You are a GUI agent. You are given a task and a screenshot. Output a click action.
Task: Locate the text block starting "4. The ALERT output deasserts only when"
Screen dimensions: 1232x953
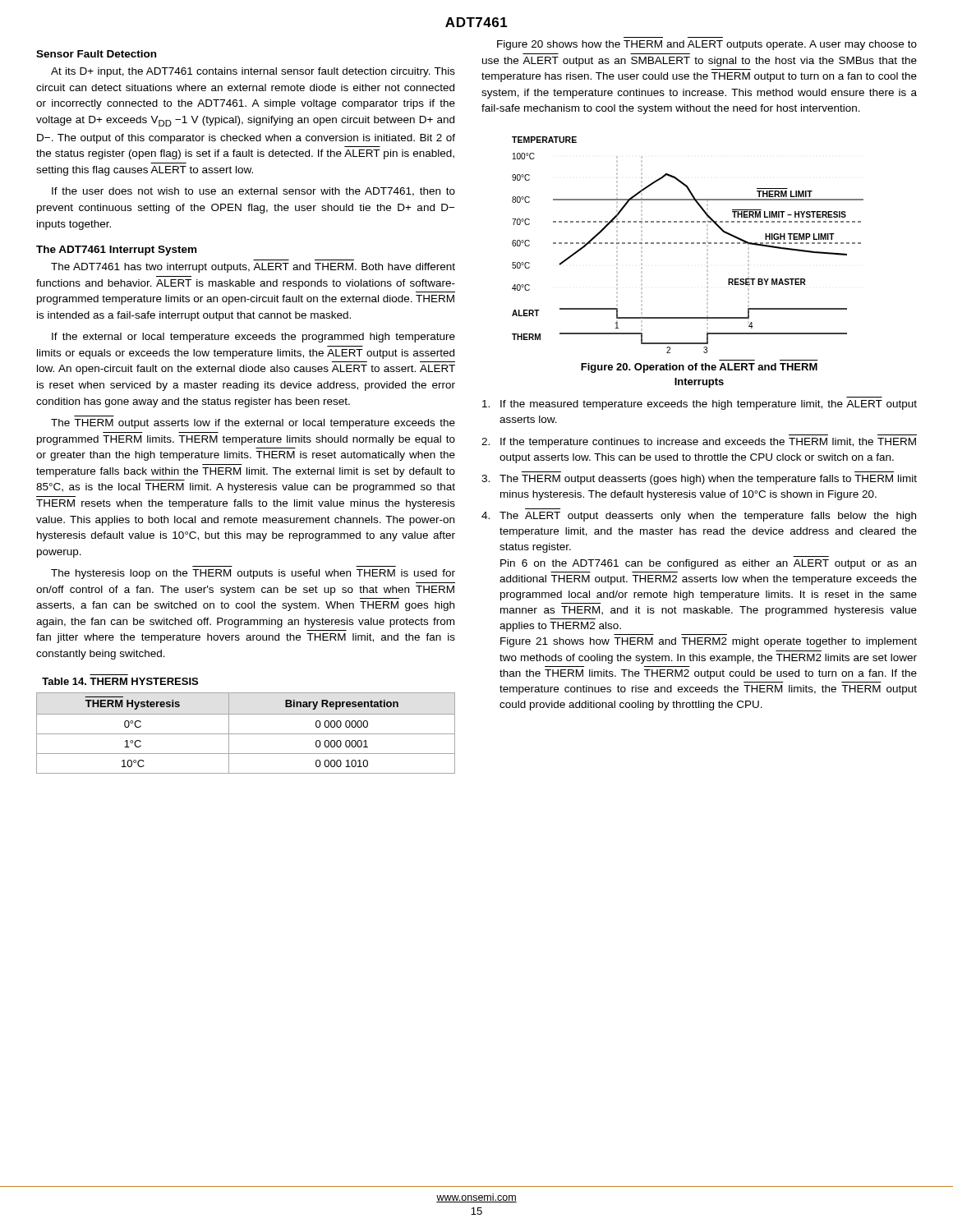point(699,610)
